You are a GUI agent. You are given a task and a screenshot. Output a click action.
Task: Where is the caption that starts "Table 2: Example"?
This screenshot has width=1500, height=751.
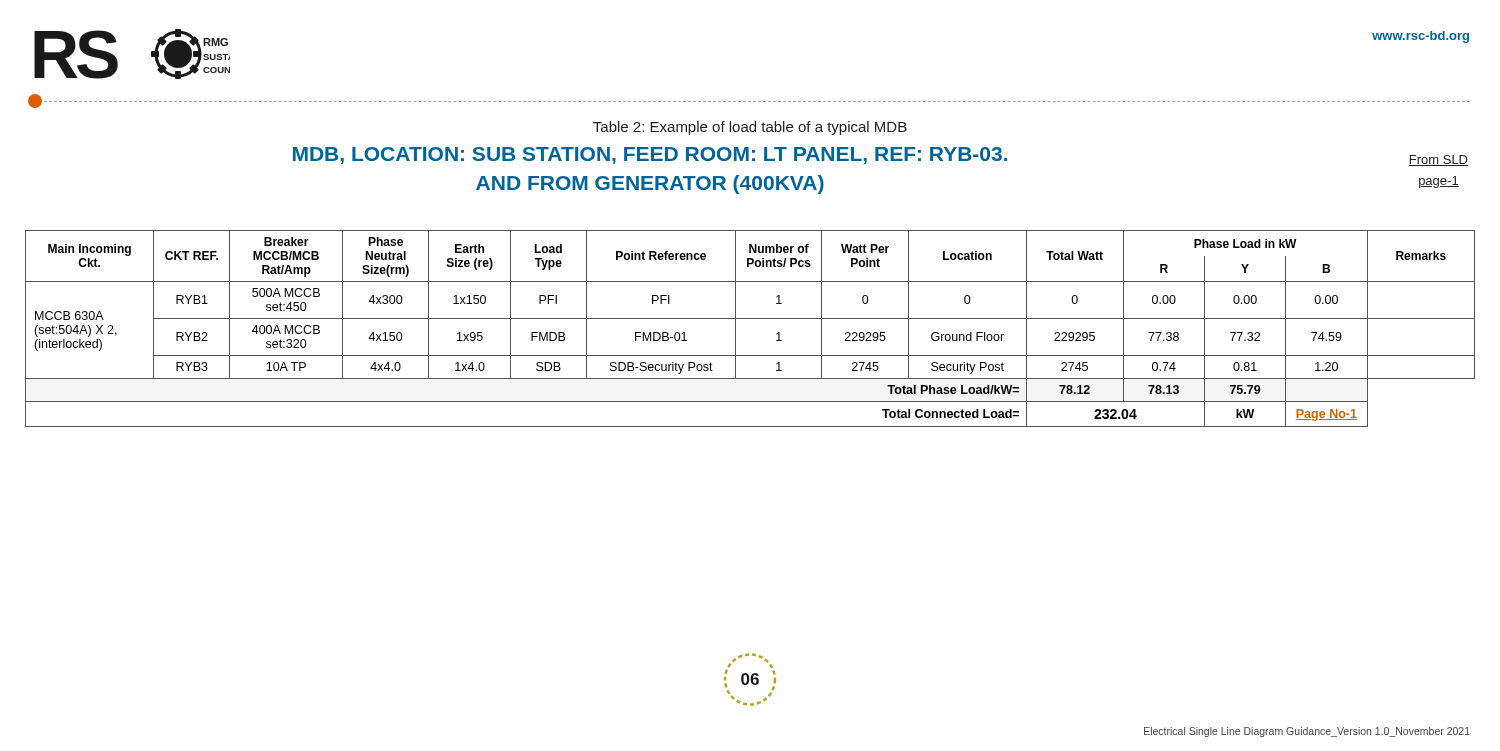[x=750, y=127]
